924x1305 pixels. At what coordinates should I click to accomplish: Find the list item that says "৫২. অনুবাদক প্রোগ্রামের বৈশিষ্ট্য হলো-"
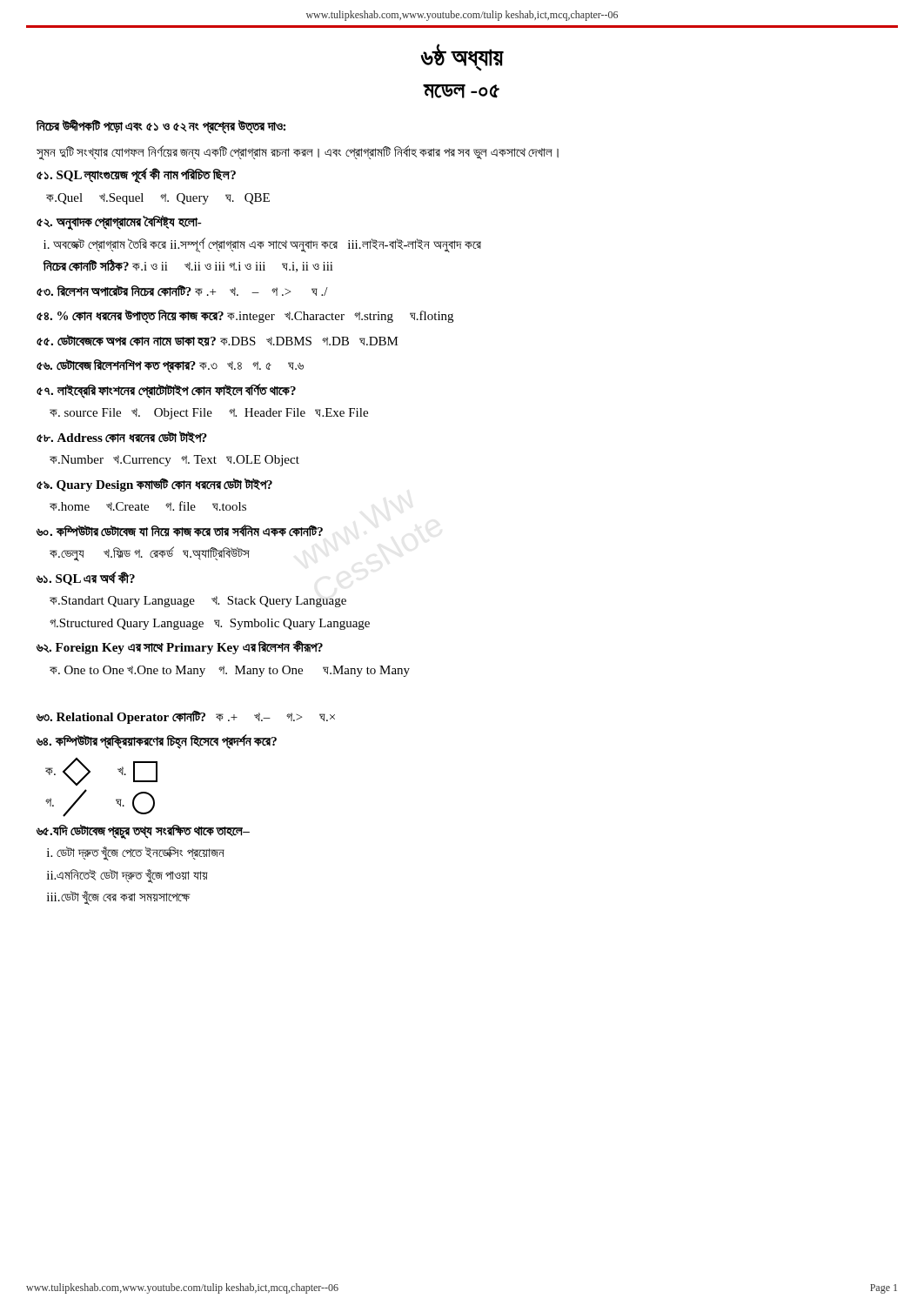(x=259, y=244)
